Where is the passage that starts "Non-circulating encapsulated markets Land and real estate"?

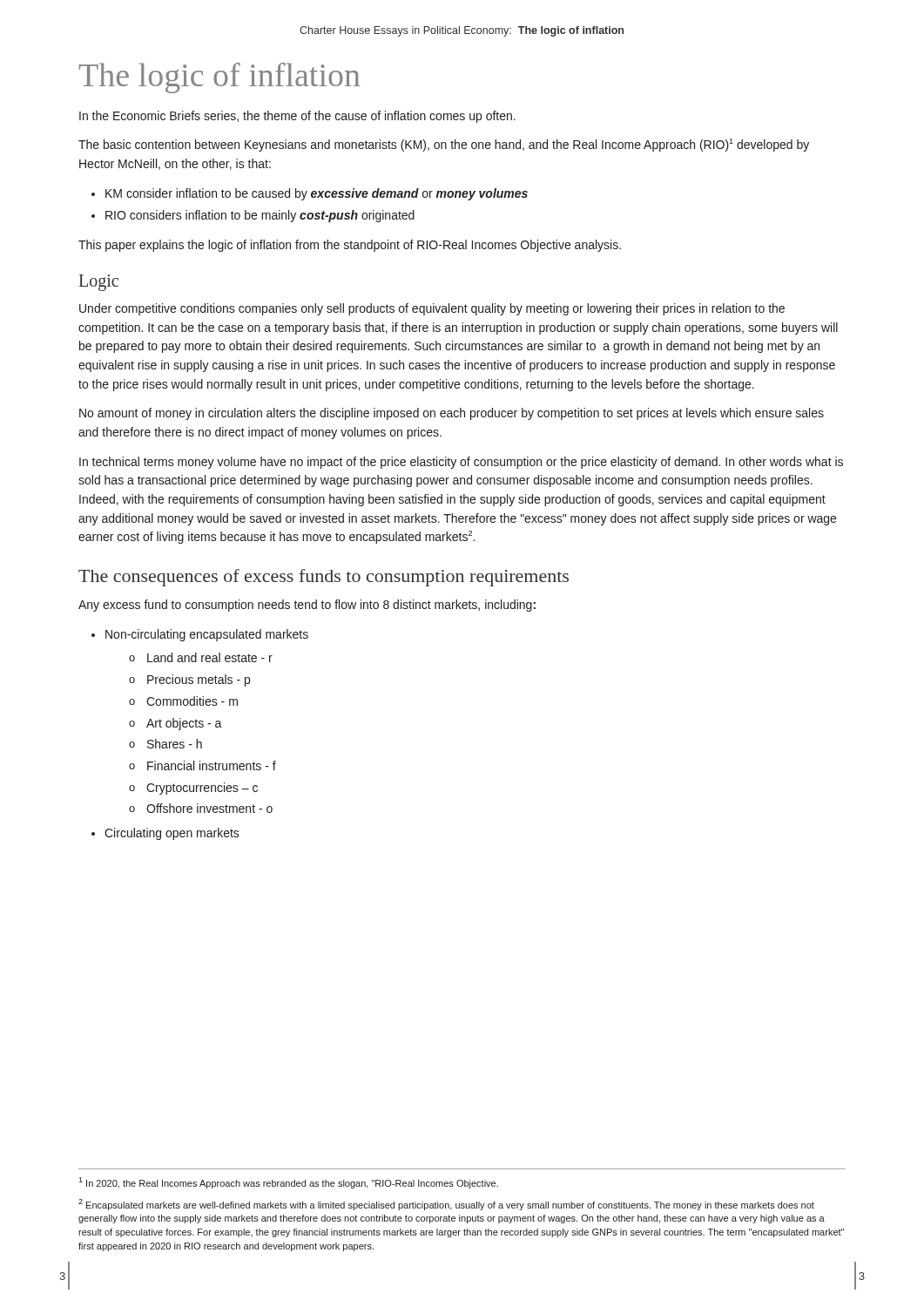[x=207, y=635]
